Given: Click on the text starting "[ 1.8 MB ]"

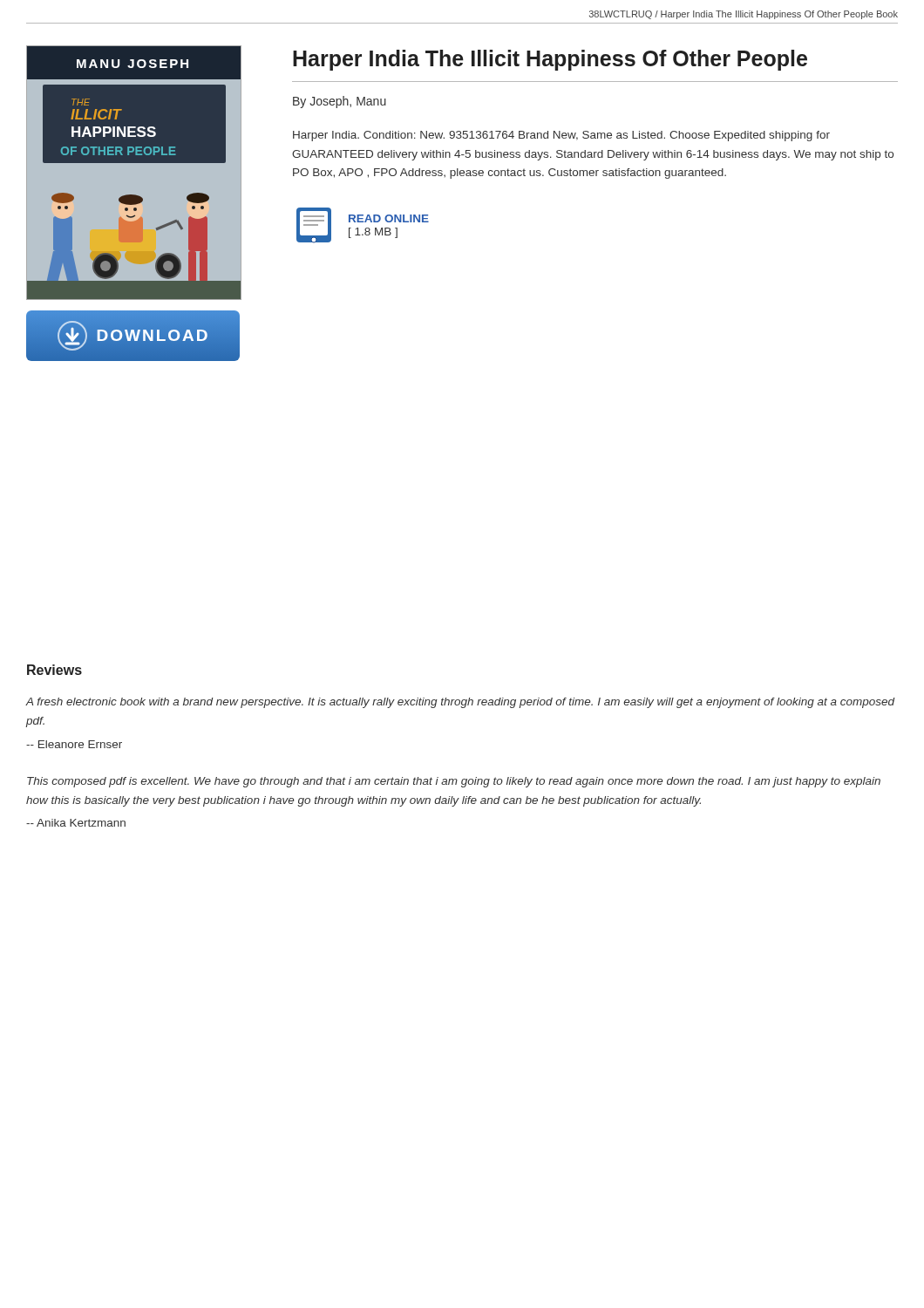Looking at the screenshot, I should pos(373,232).
